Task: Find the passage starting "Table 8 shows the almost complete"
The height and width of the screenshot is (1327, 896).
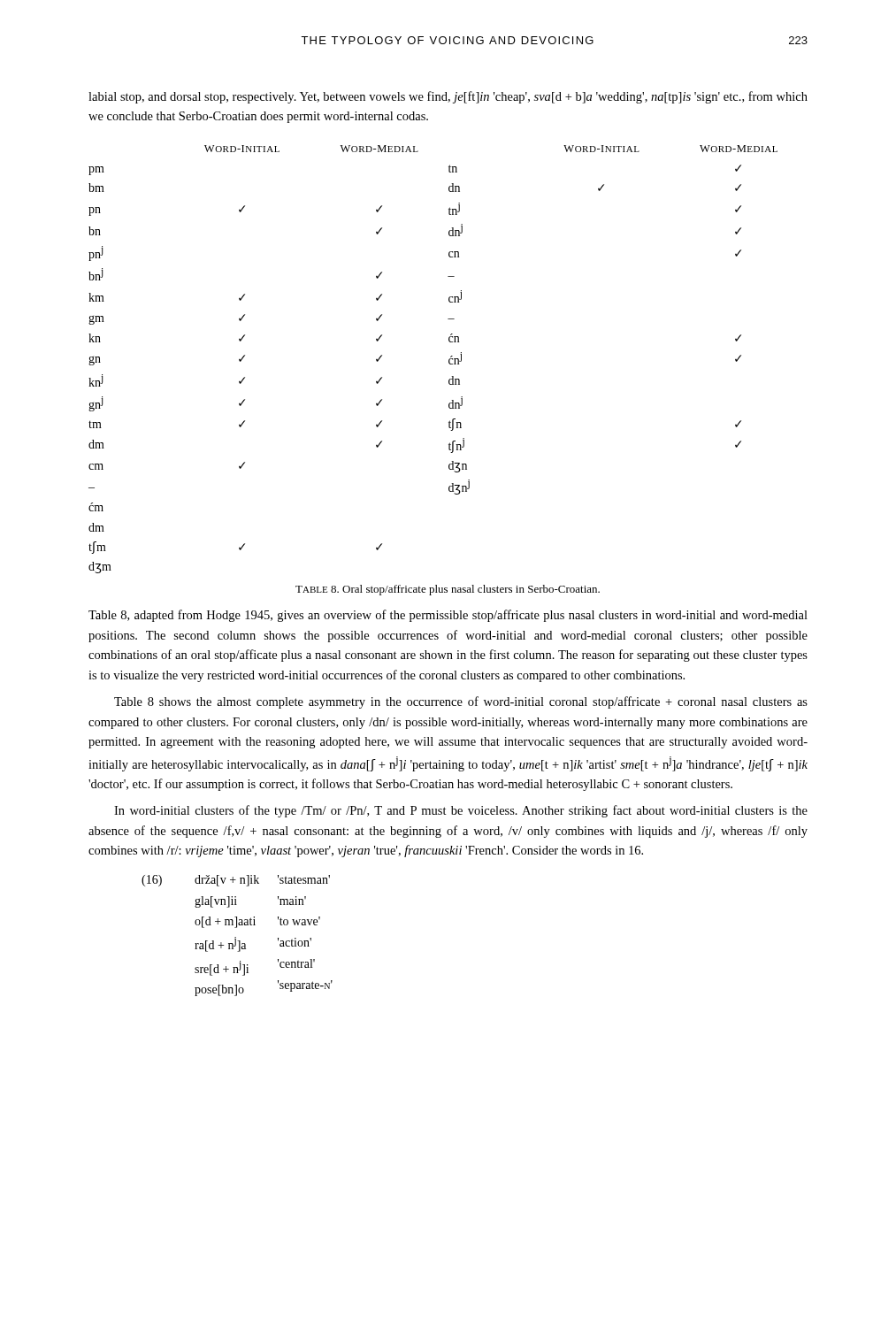Action: [448, 743]
